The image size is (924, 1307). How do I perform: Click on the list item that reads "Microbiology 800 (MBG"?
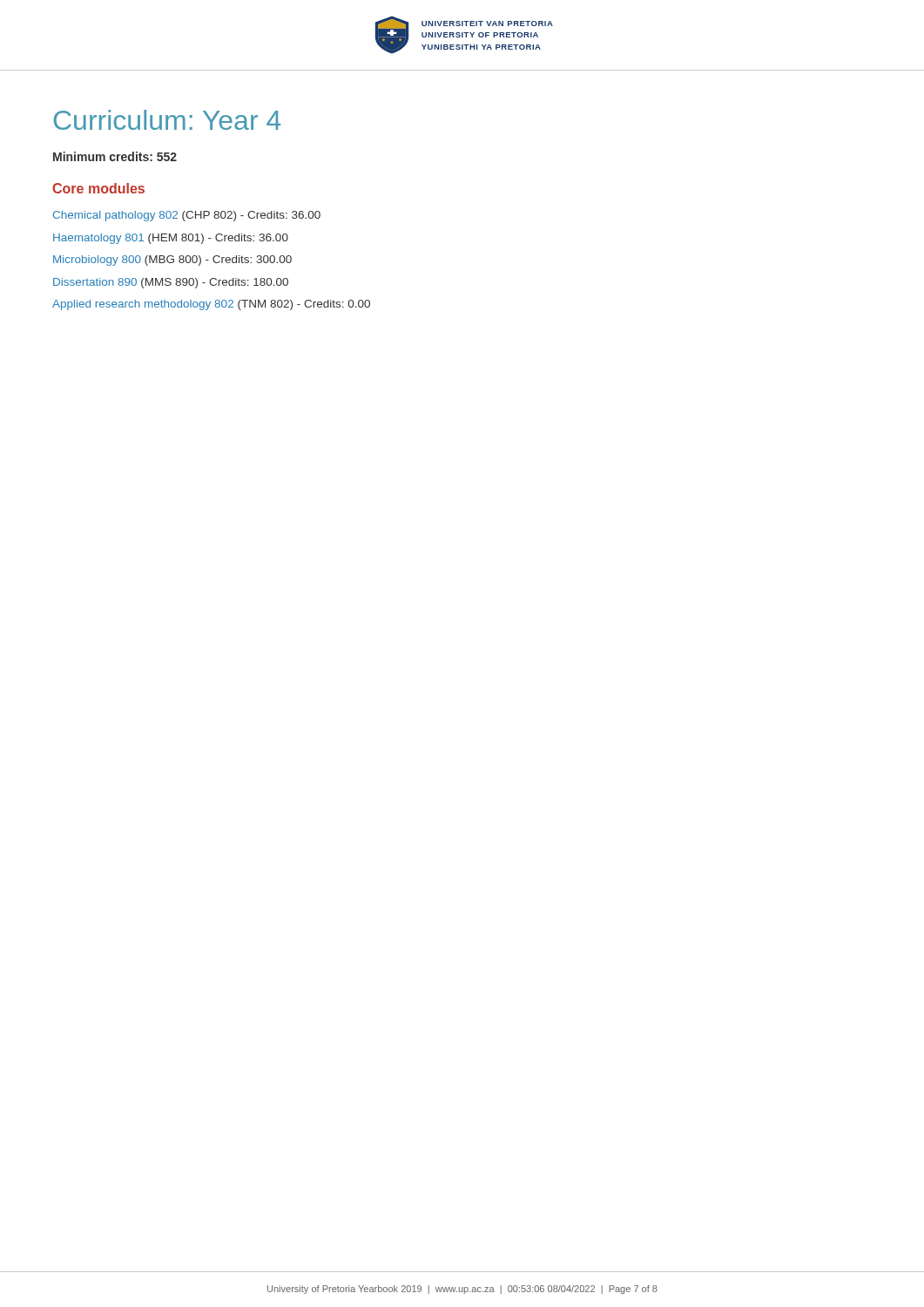[x=172, y=259]
